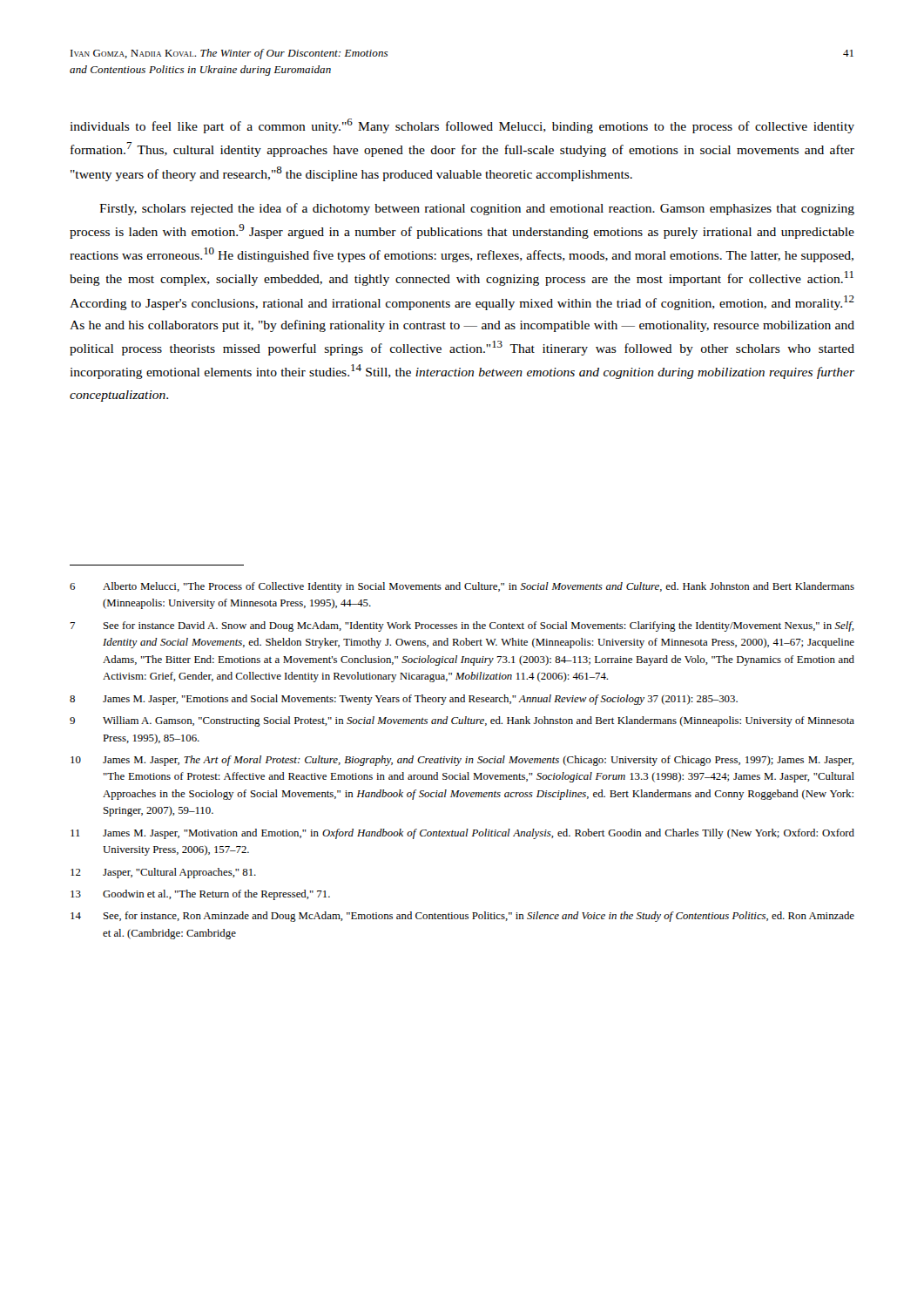The width and height of the screenshot is (924, 1307).
Task: Locate the block of text that opens with "10 James M. Jasper, The"
Action: pos(462,786)
